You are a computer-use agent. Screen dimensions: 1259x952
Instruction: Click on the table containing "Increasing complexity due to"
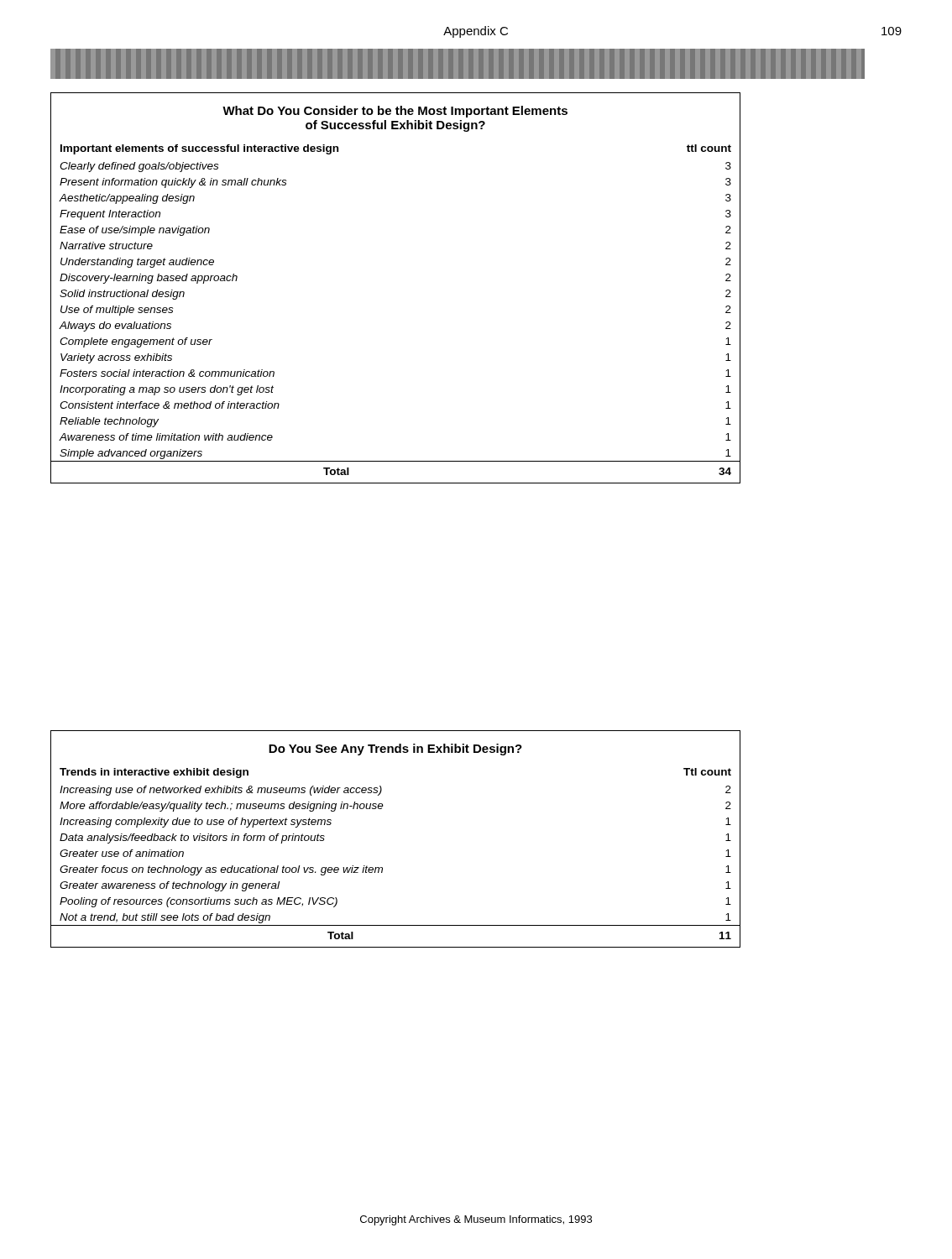click(x=395, y=839)
